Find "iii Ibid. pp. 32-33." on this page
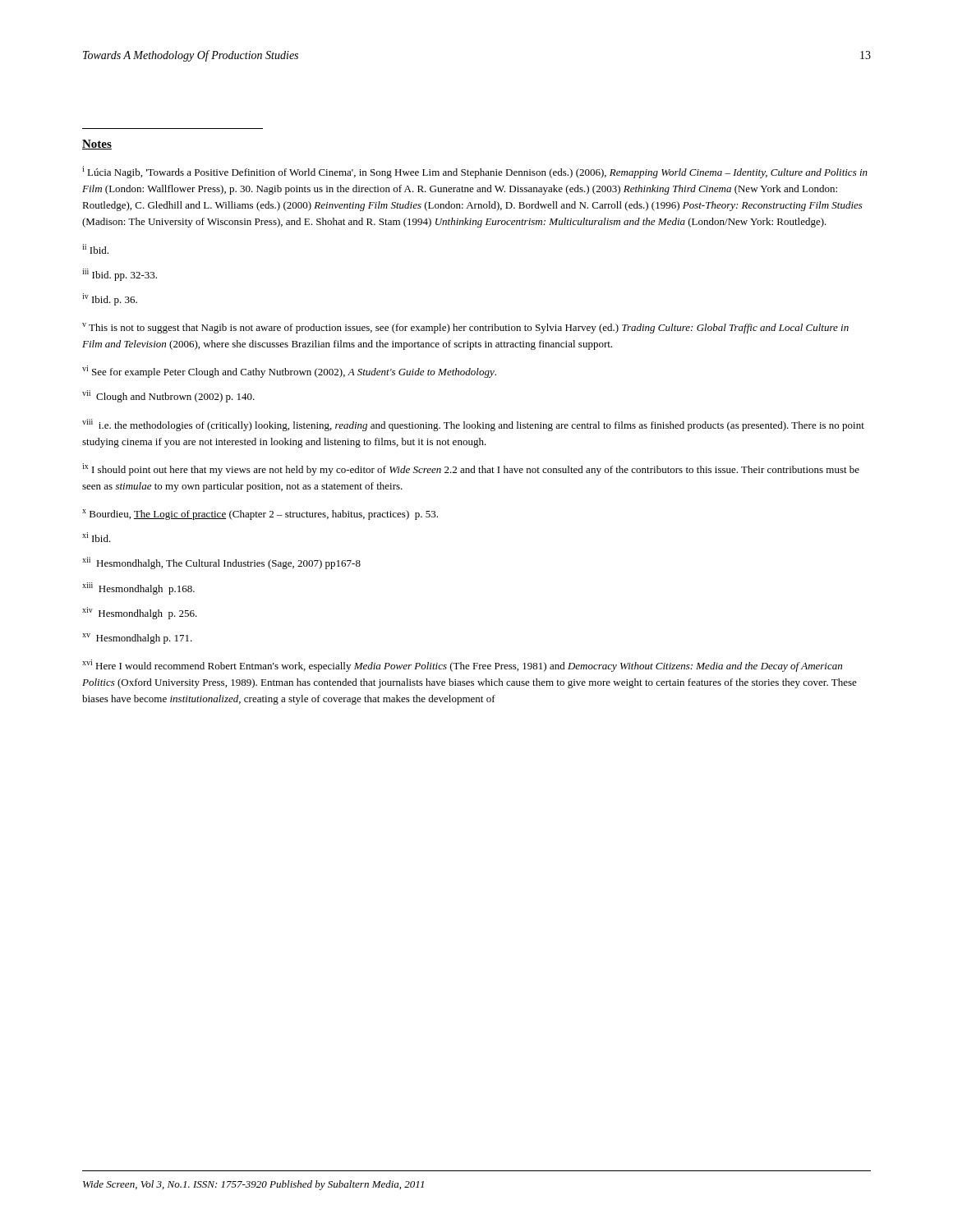Viewport: 953px width, 1232px height. (120, 274)
